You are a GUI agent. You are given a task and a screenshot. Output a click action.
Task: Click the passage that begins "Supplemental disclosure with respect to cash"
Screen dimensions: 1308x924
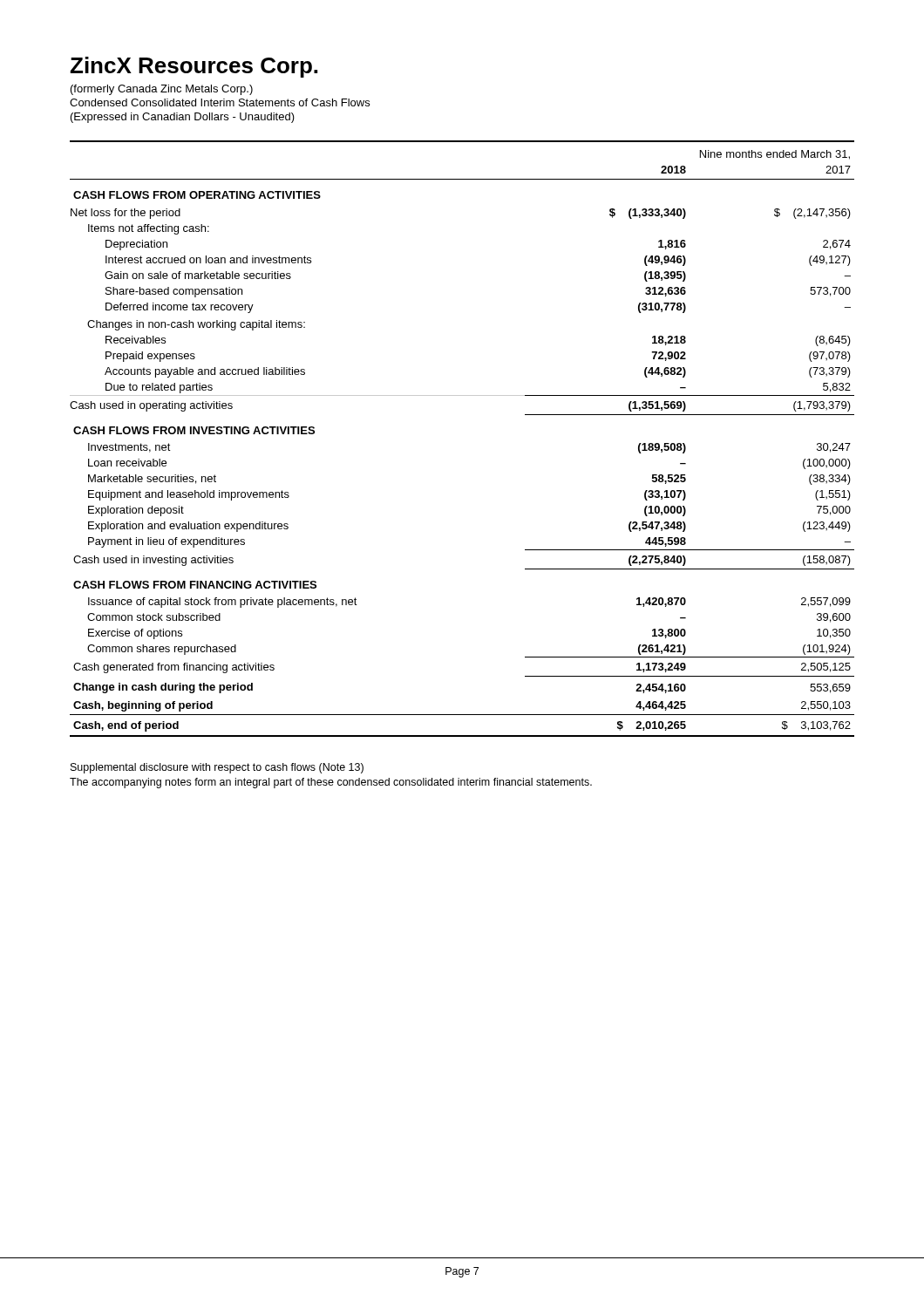[x=217, y=767]
